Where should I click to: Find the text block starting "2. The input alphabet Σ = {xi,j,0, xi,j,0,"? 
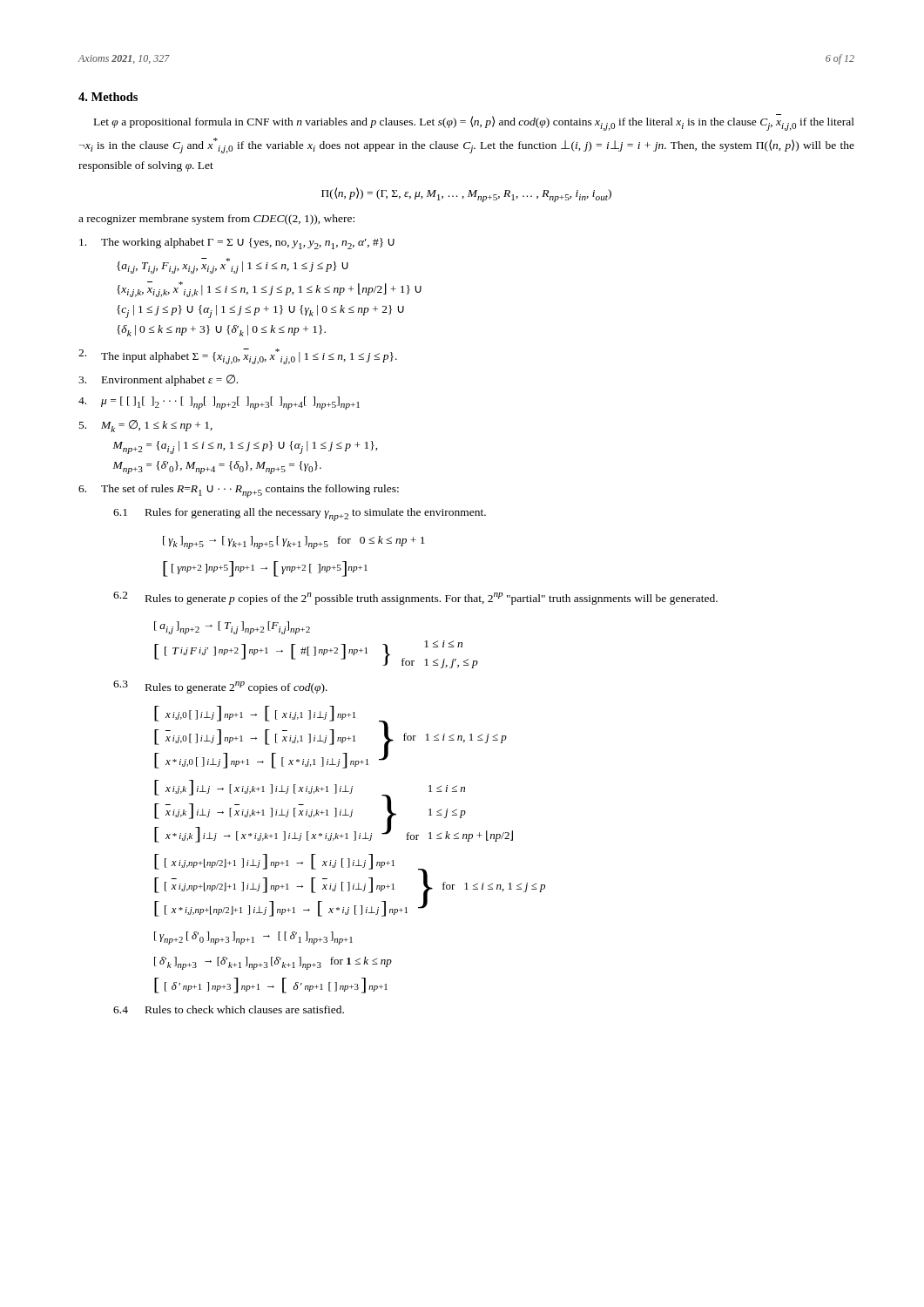coord(238,356)
